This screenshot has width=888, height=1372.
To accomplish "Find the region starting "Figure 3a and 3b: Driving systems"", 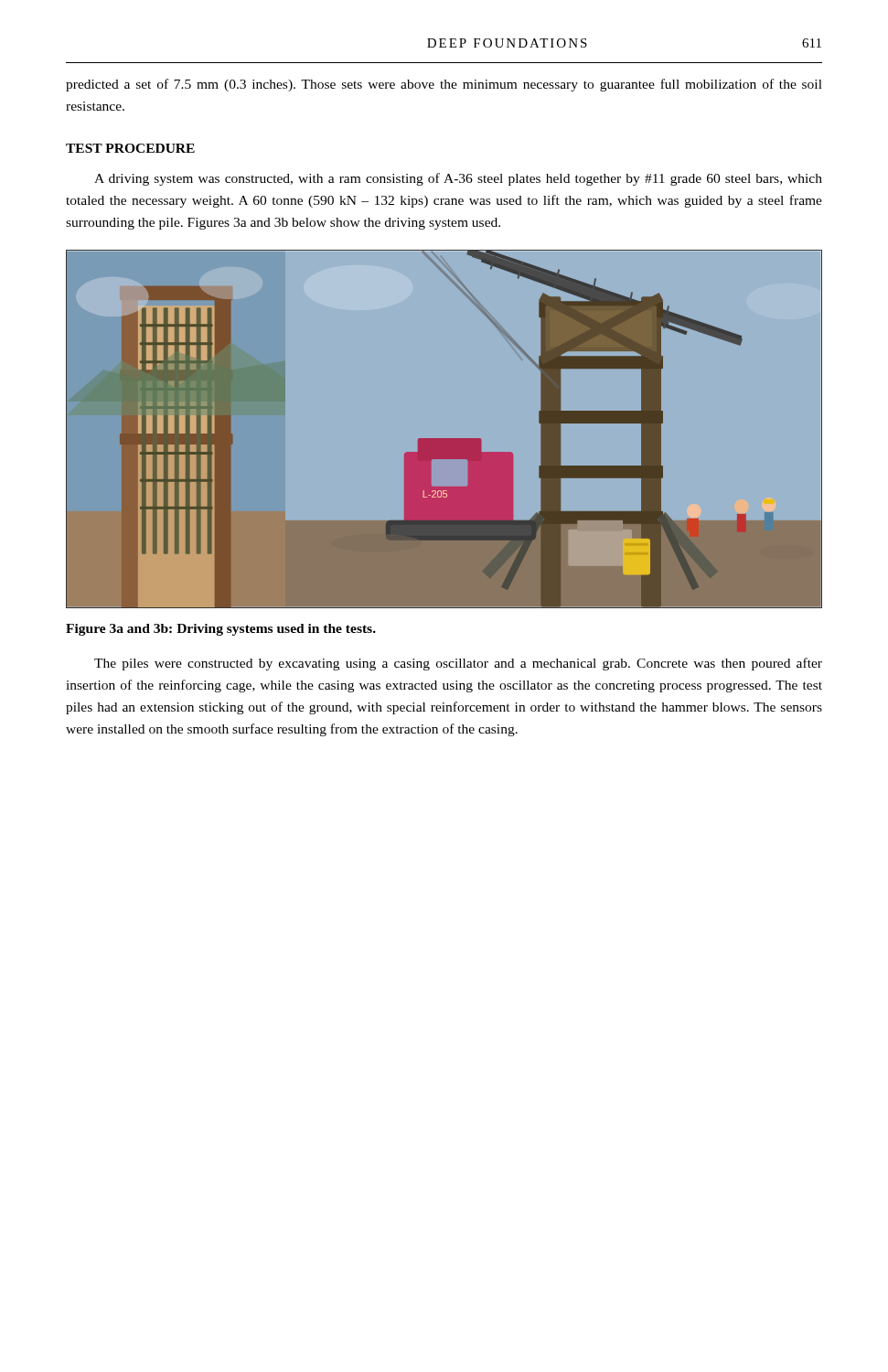I will tap(221, 628).
